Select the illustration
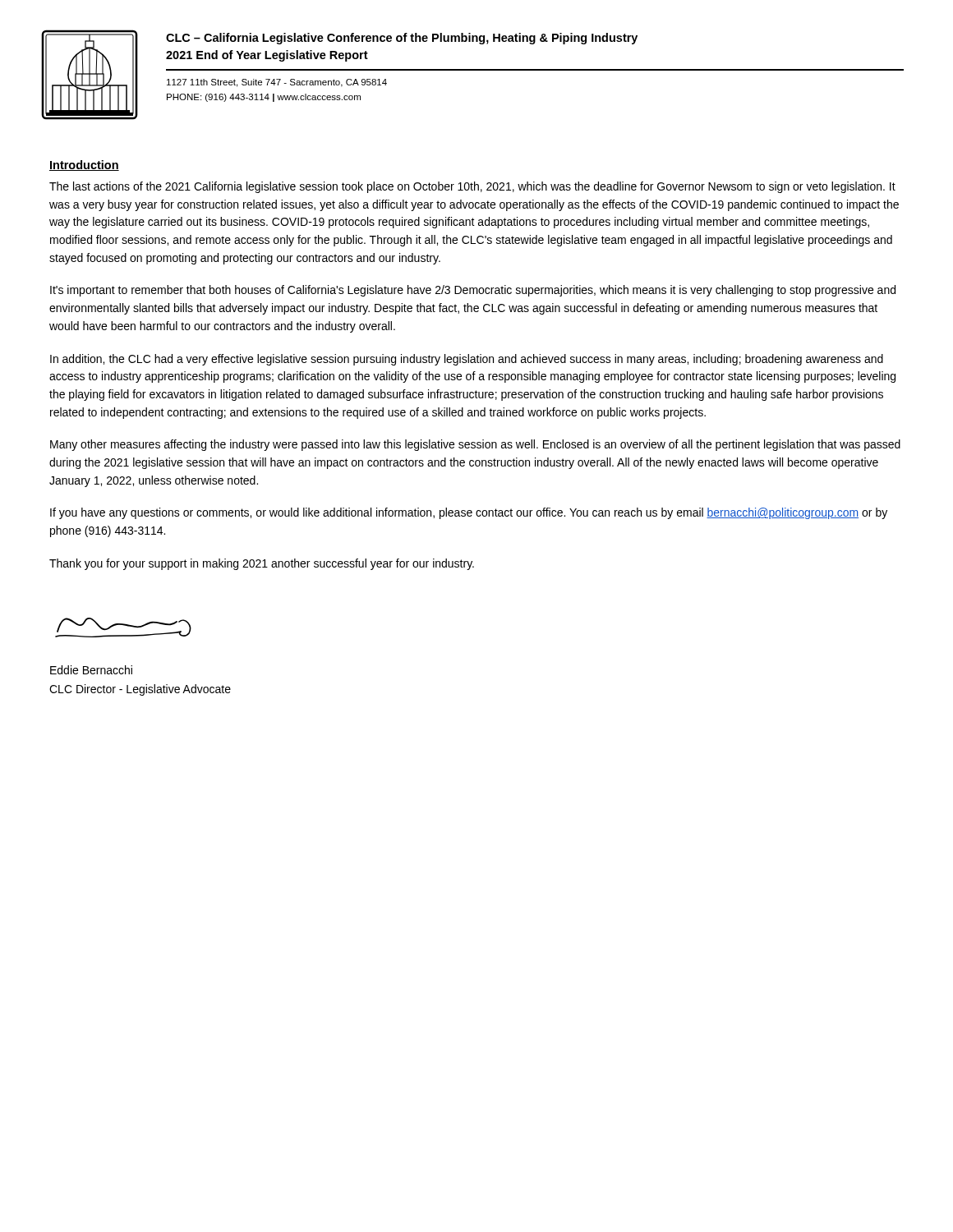This screenshot has height=1232, width=953. 476,621
